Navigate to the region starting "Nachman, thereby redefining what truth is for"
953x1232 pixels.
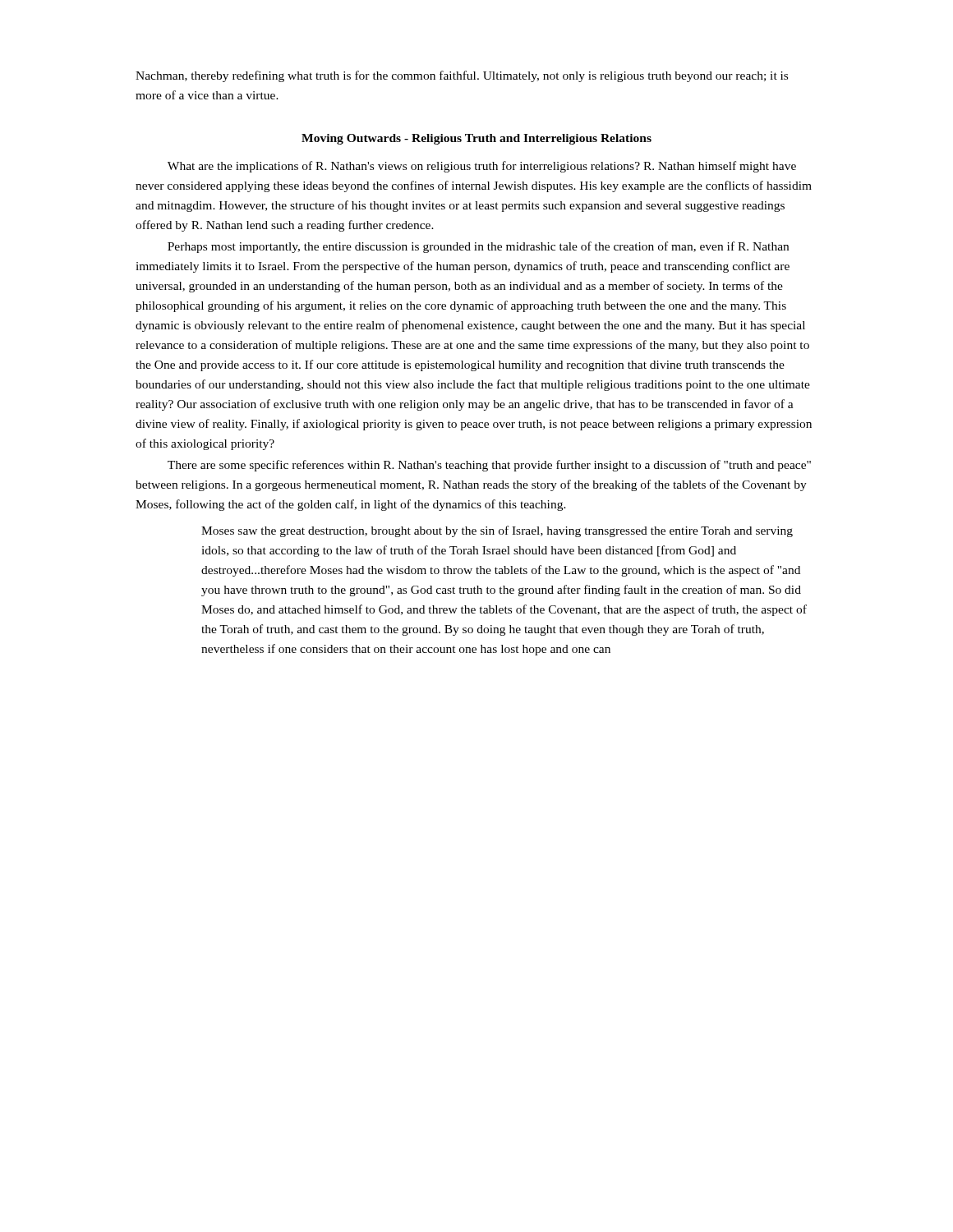[x=476, y=85]
